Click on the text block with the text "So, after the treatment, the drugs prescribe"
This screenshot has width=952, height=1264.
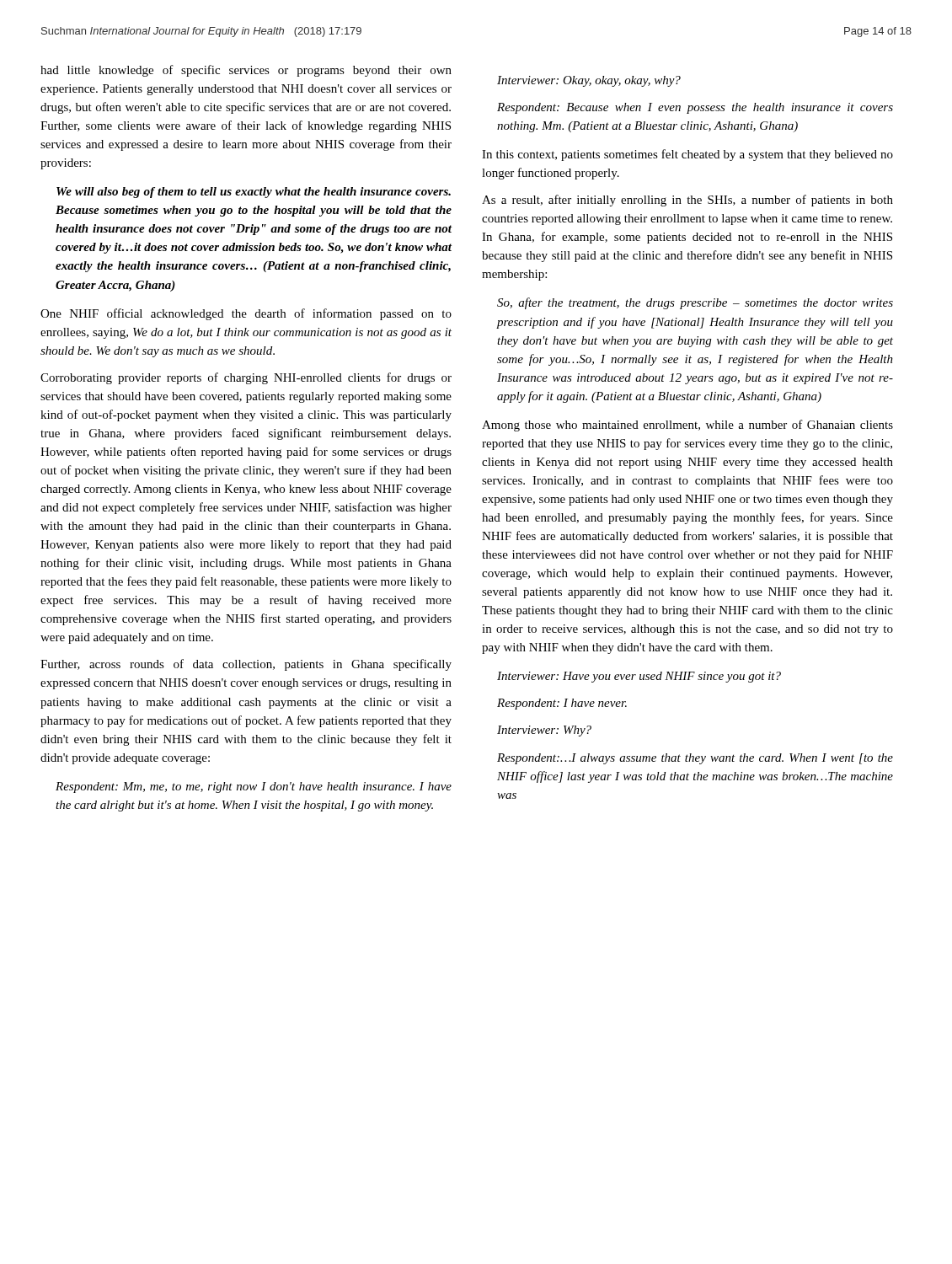pyautogui.click(x=695, y=349)
